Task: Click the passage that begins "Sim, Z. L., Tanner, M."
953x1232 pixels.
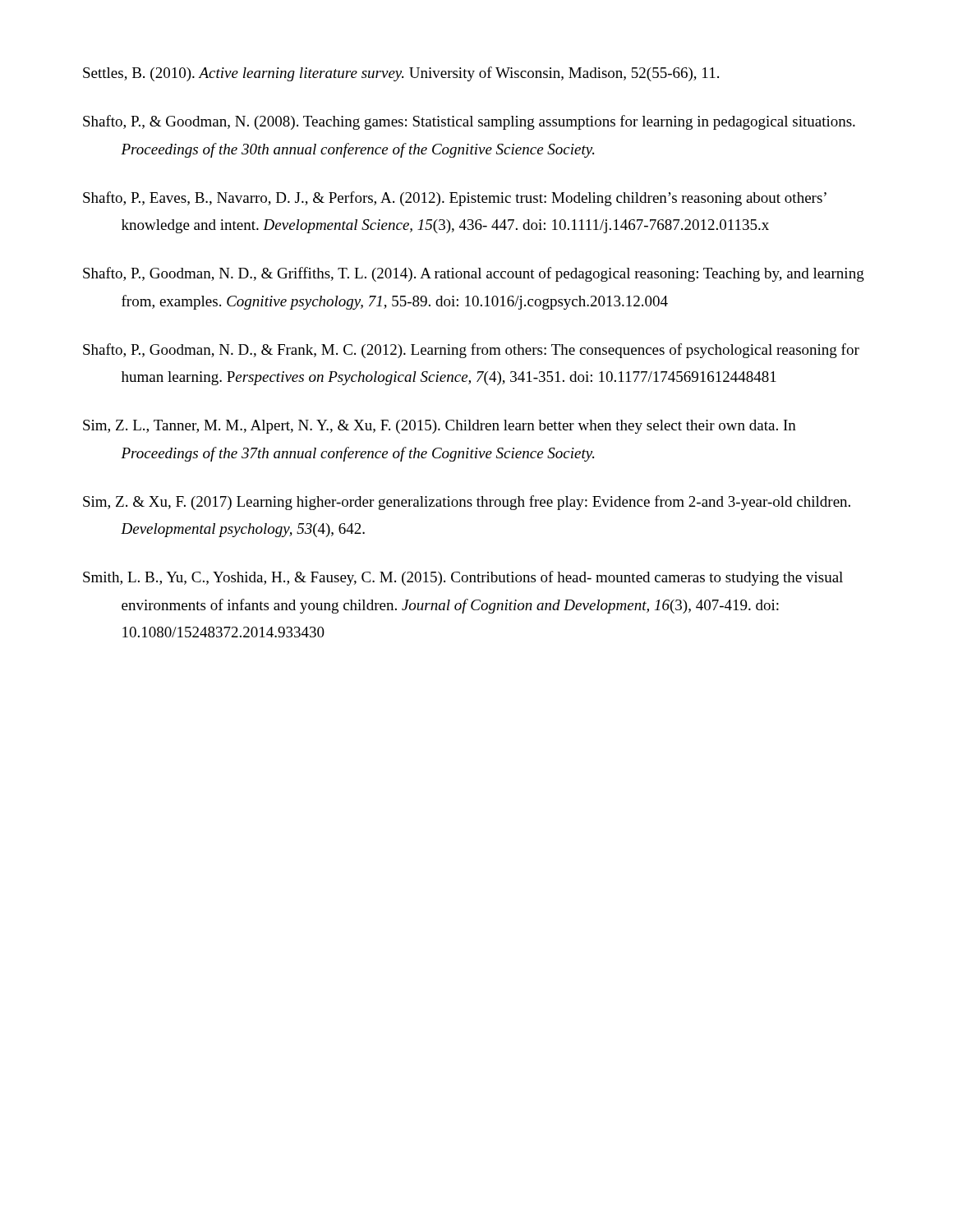Action: (439, 439)
